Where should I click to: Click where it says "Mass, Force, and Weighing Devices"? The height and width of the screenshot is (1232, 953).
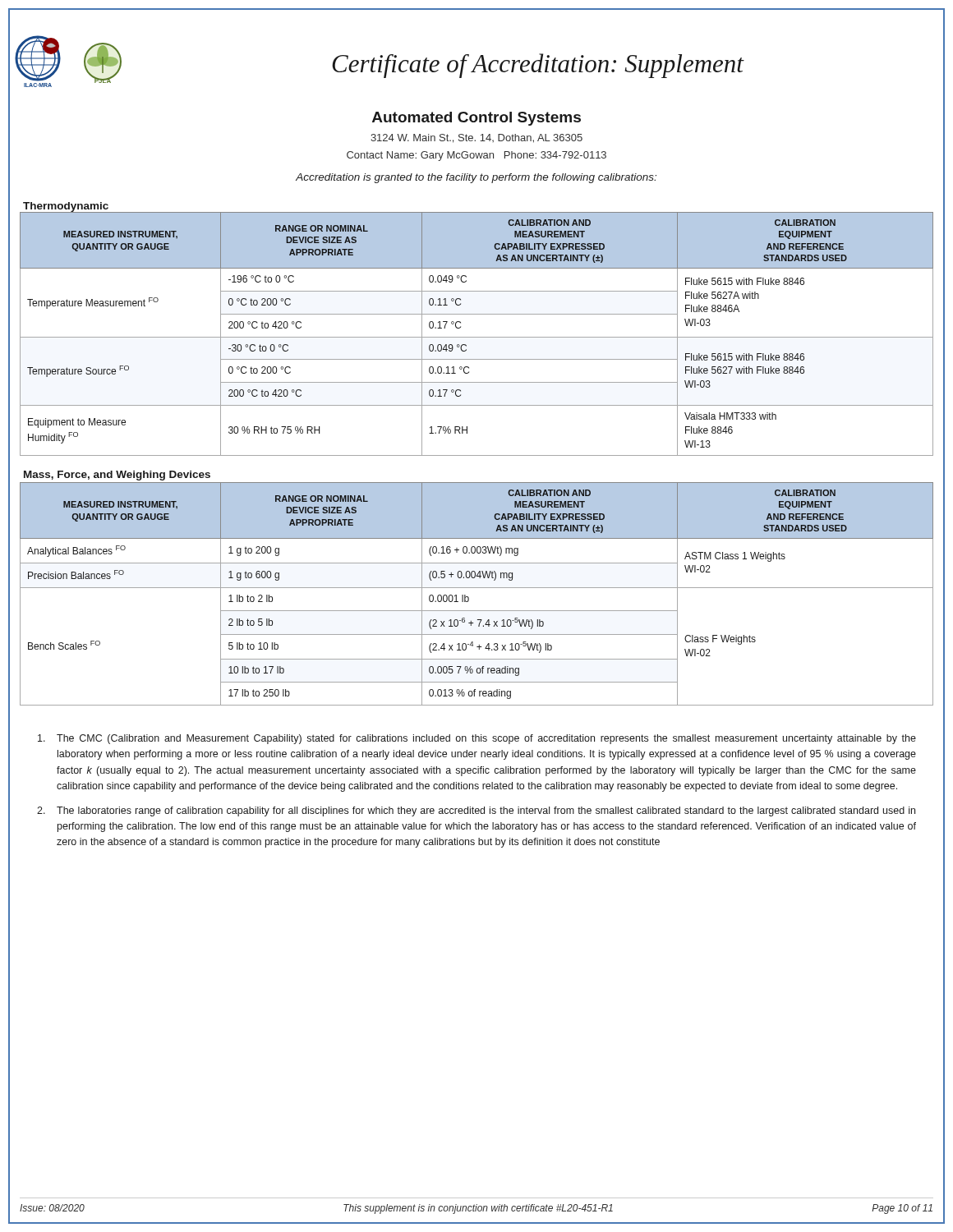(117, 474)
